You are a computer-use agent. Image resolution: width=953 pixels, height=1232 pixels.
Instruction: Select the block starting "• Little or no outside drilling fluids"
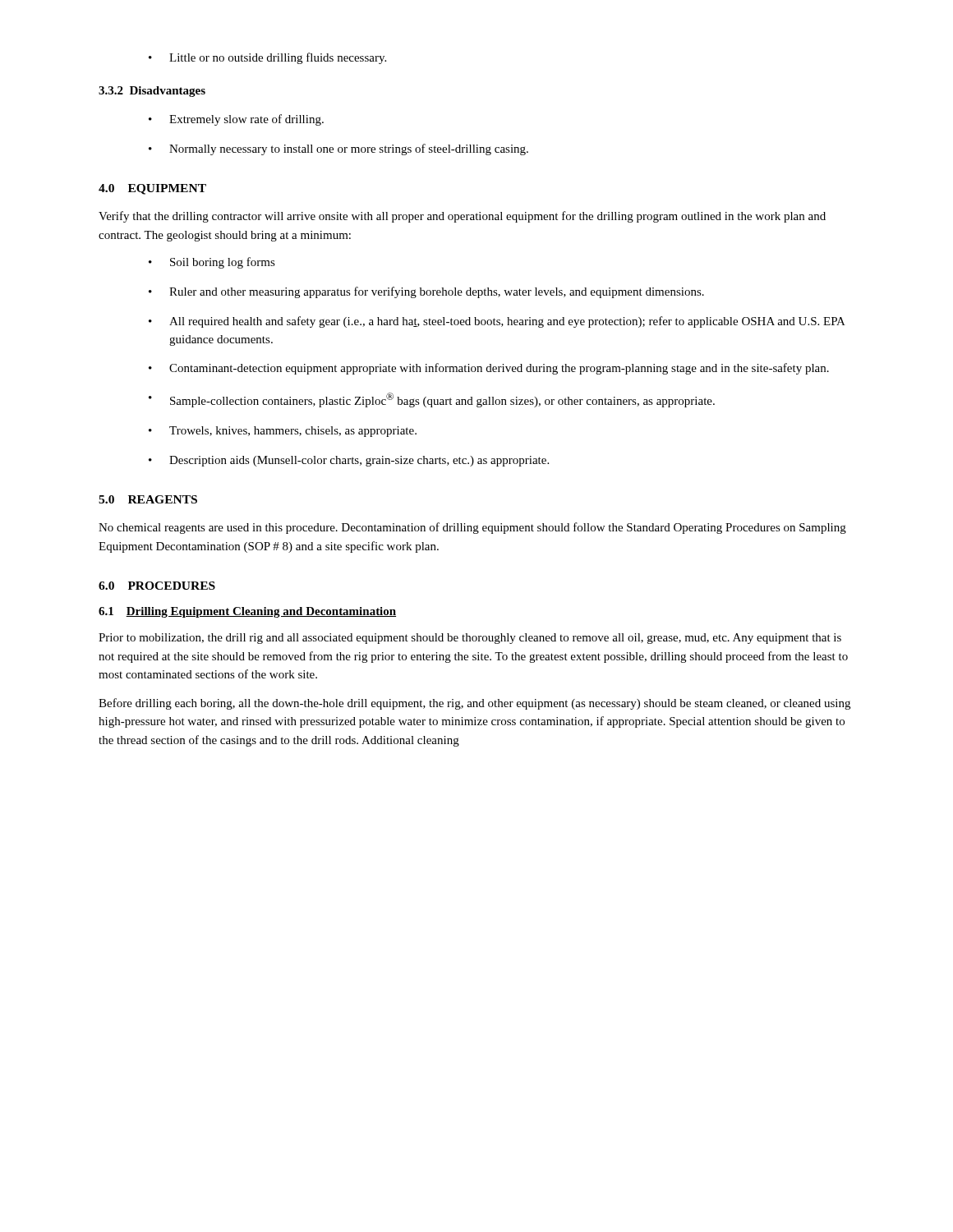(267, 58)
